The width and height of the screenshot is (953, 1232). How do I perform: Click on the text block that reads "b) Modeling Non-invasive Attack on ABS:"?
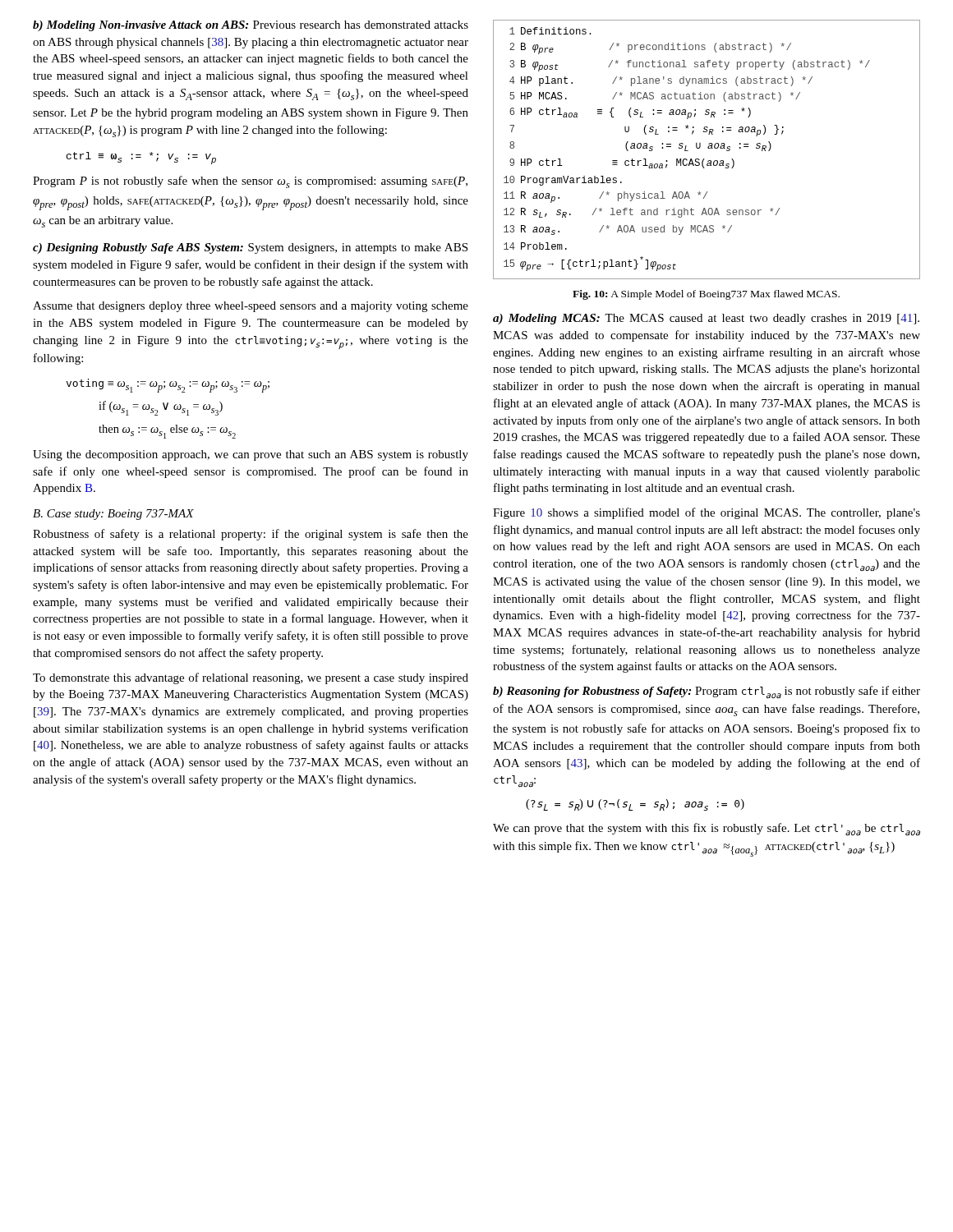tap(251, 79)
